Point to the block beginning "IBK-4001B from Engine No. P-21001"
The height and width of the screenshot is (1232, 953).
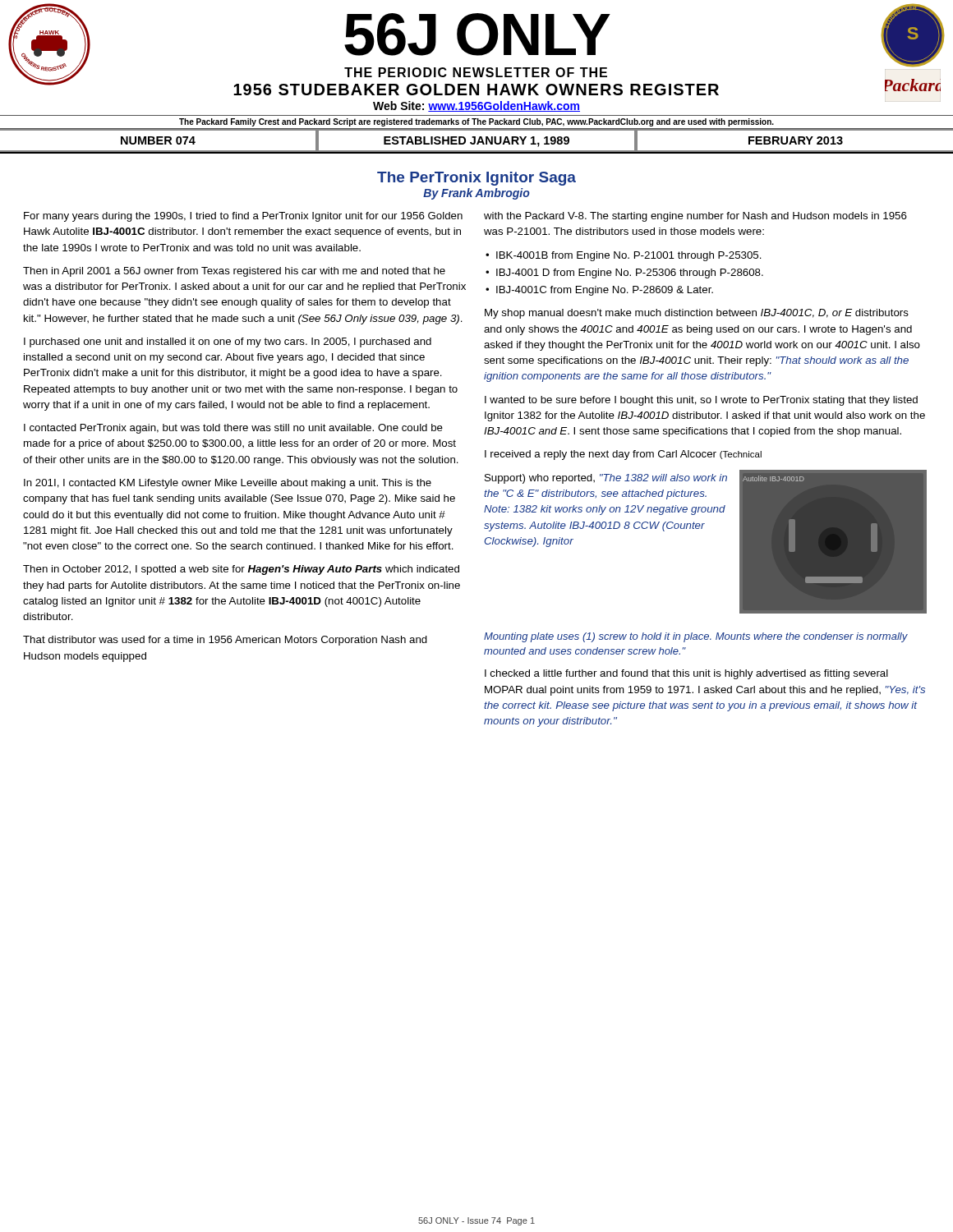[x=706, y=272]
